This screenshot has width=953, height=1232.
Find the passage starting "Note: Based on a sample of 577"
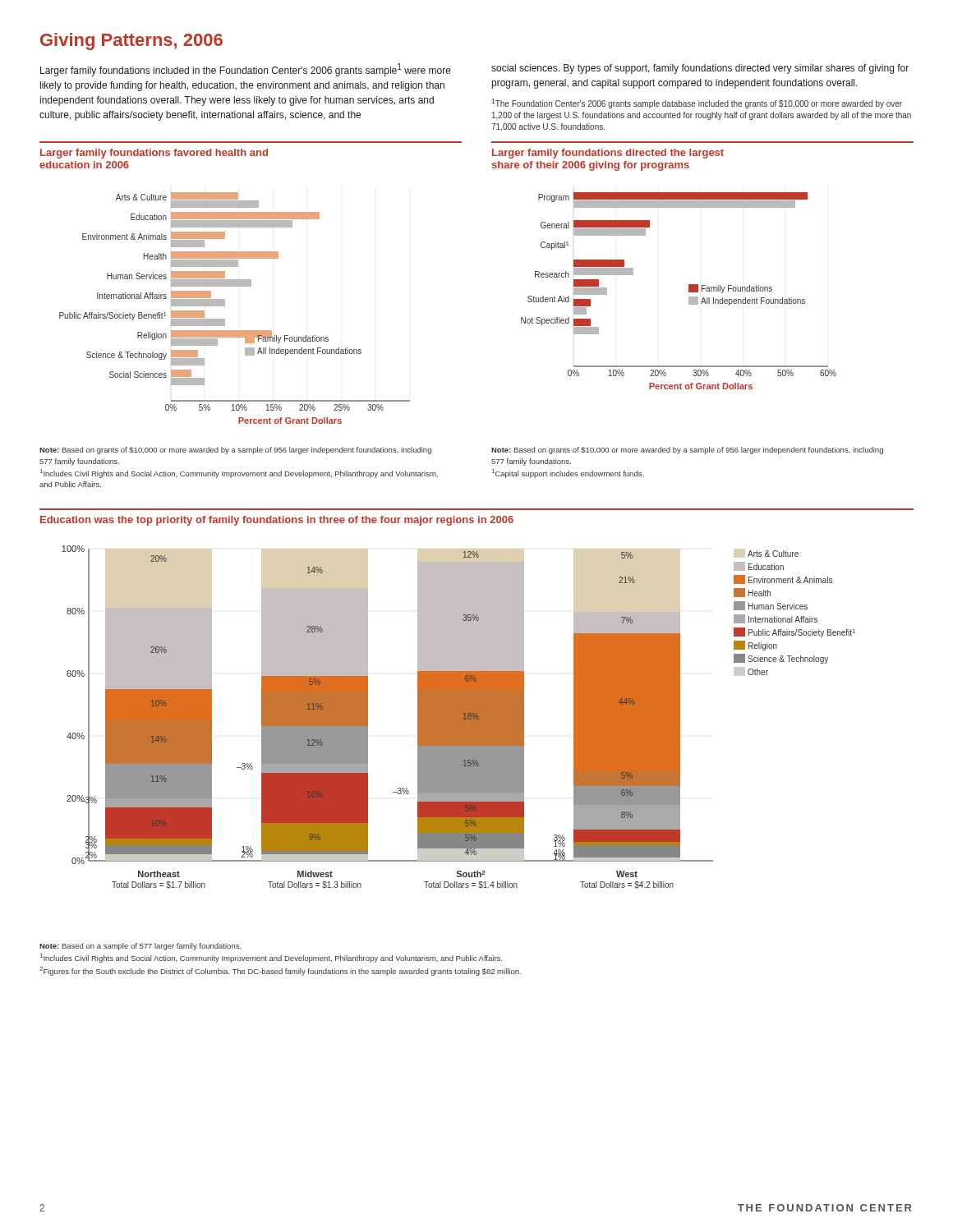[x=280, y=959]
